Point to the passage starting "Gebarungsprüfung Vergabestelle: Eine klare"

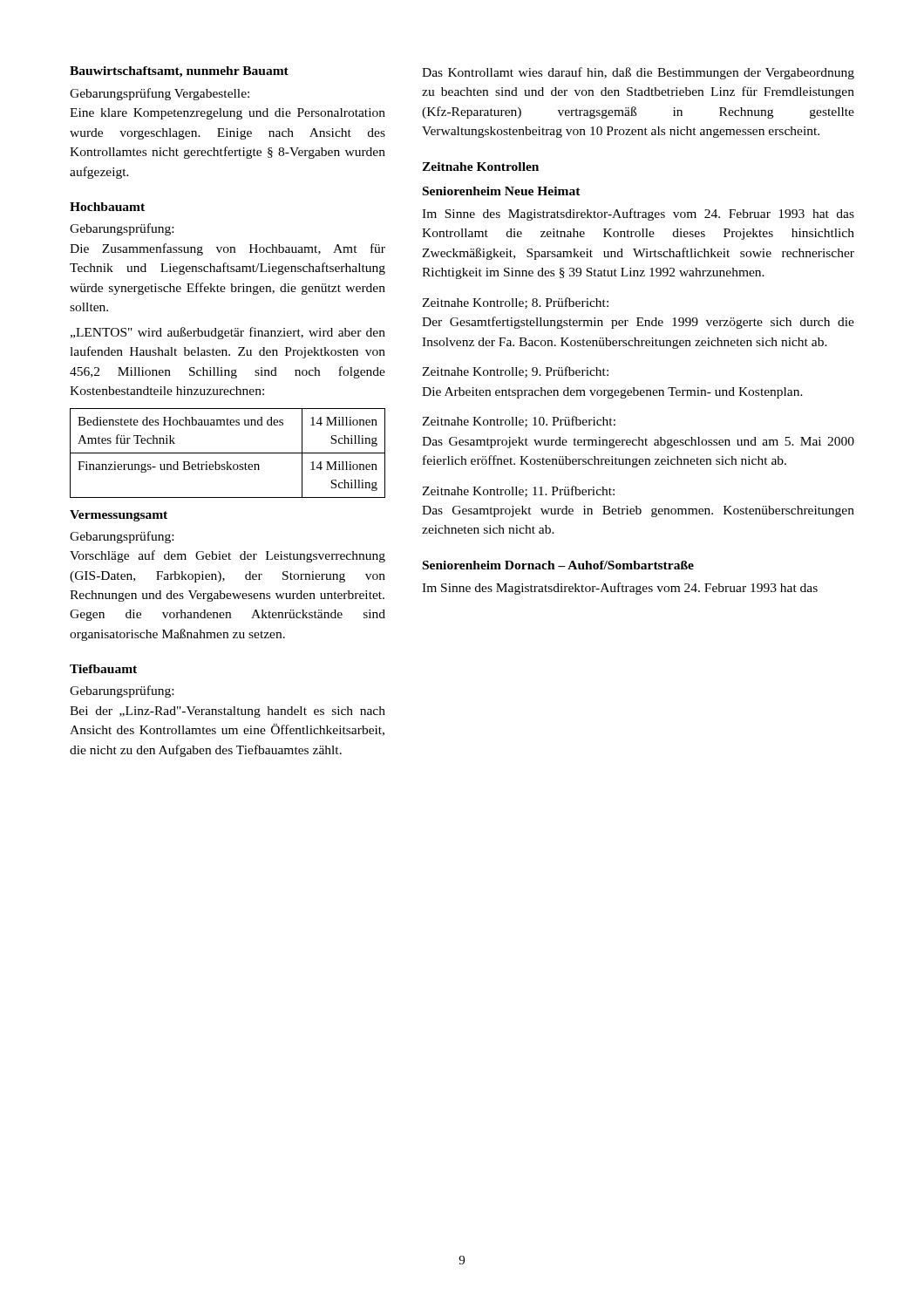[x=228, y=133]
